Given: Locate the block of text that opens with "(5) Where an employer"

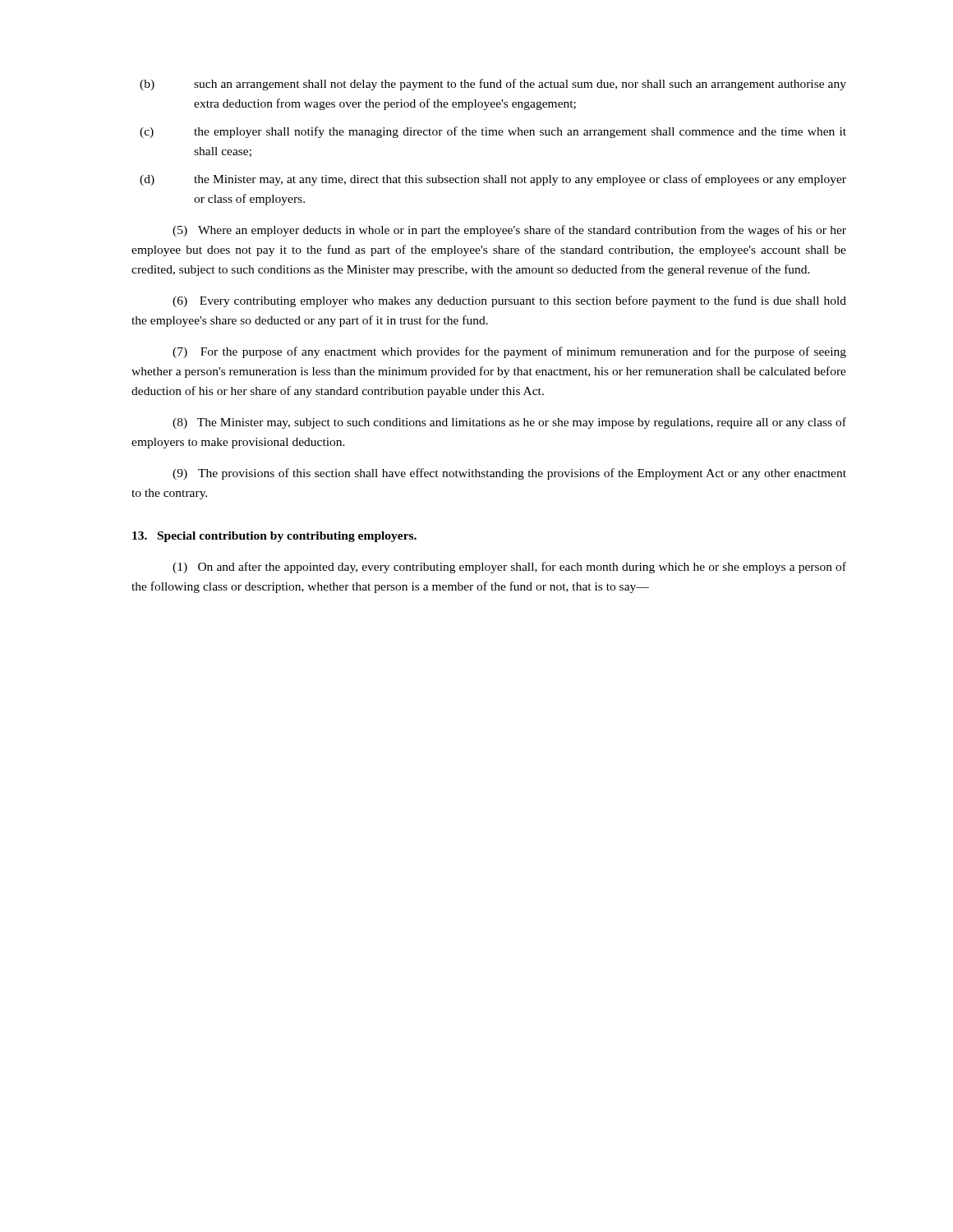Looking at the screenshot, I should click(x=489, y=249).
